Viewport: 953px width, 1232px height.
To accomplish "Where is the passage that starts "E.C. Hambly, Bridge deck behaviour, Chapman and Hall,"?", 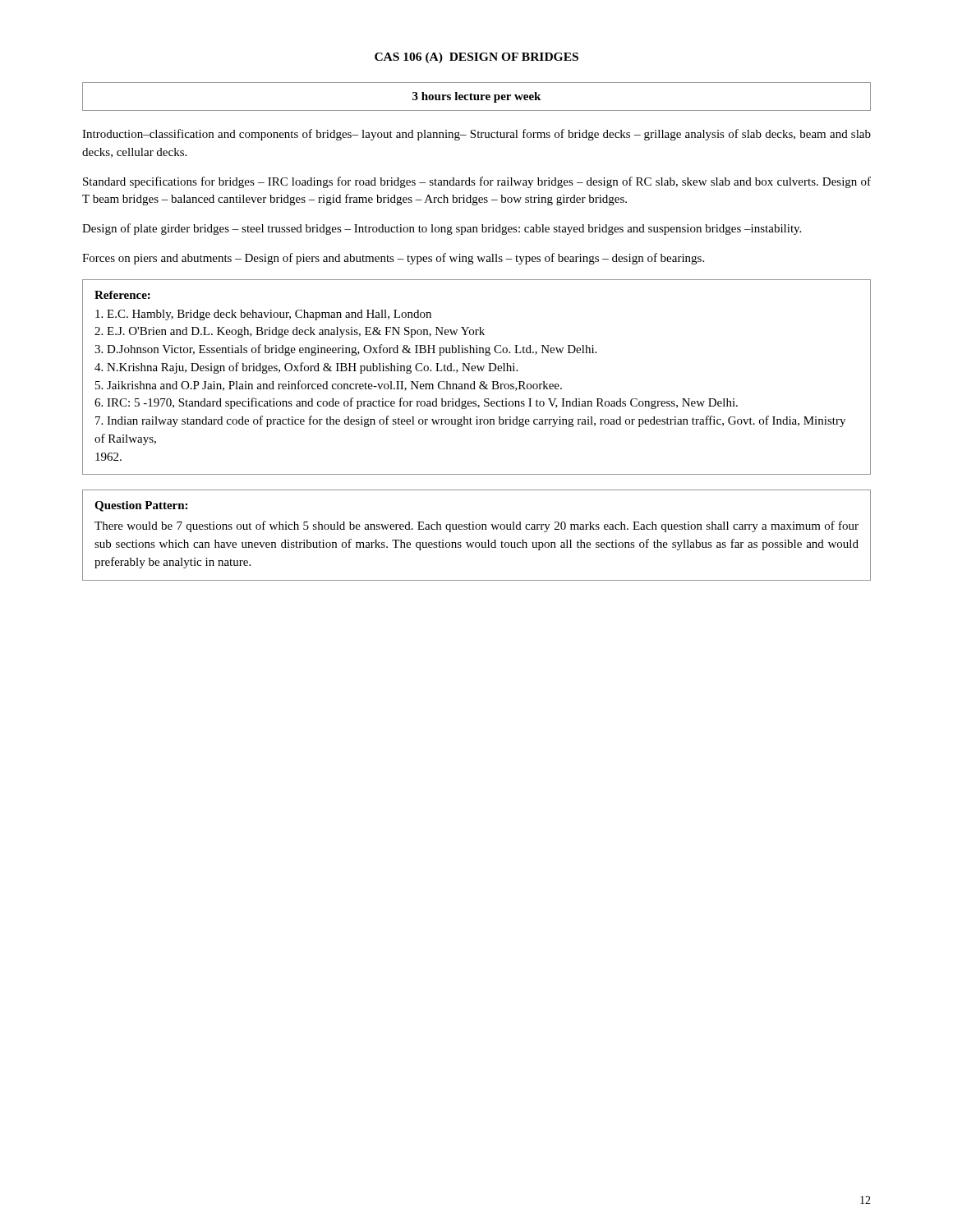I will click(263, 313).
